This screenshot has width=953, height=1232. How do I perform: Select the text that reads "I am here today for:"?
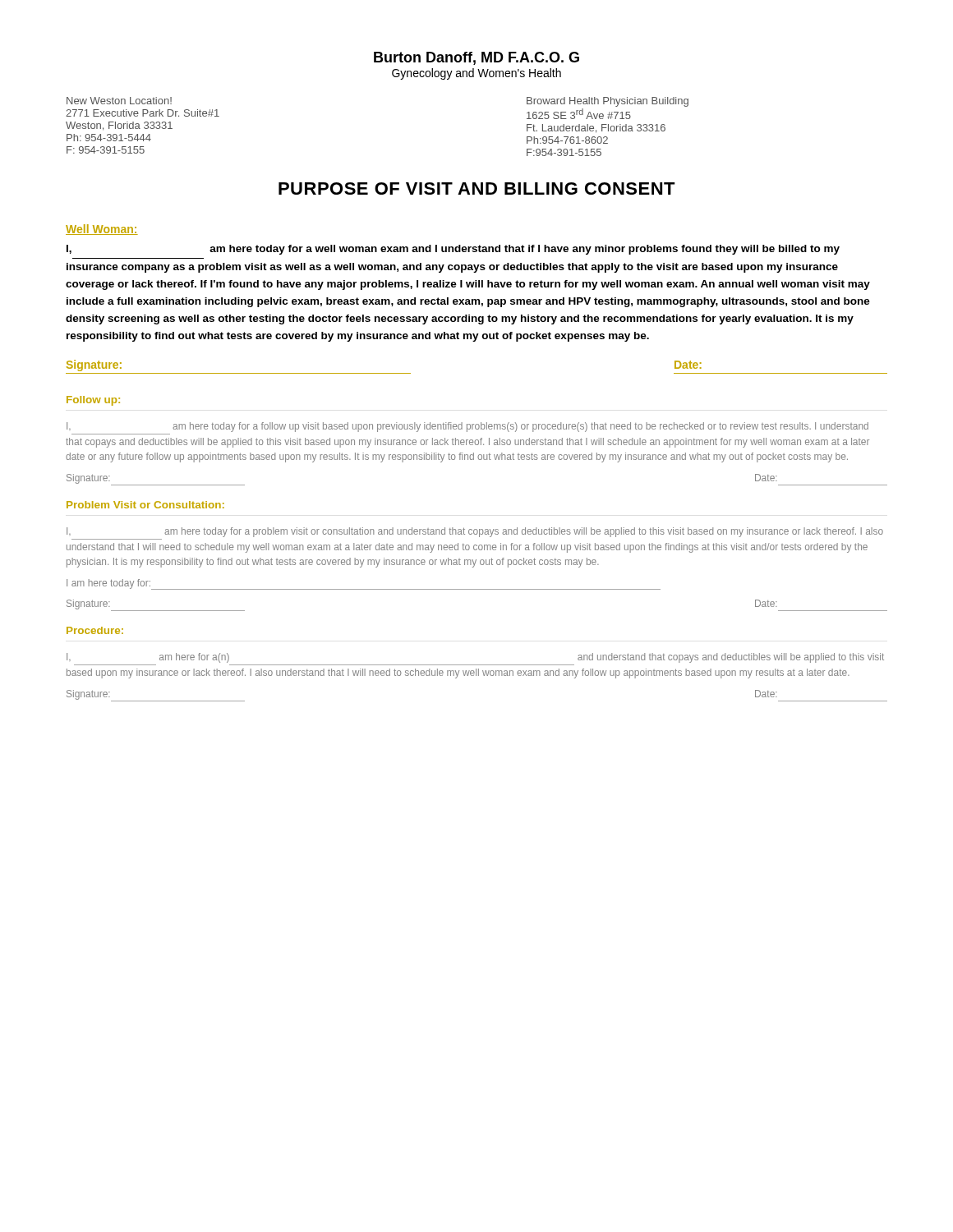(x=363, y=583)
